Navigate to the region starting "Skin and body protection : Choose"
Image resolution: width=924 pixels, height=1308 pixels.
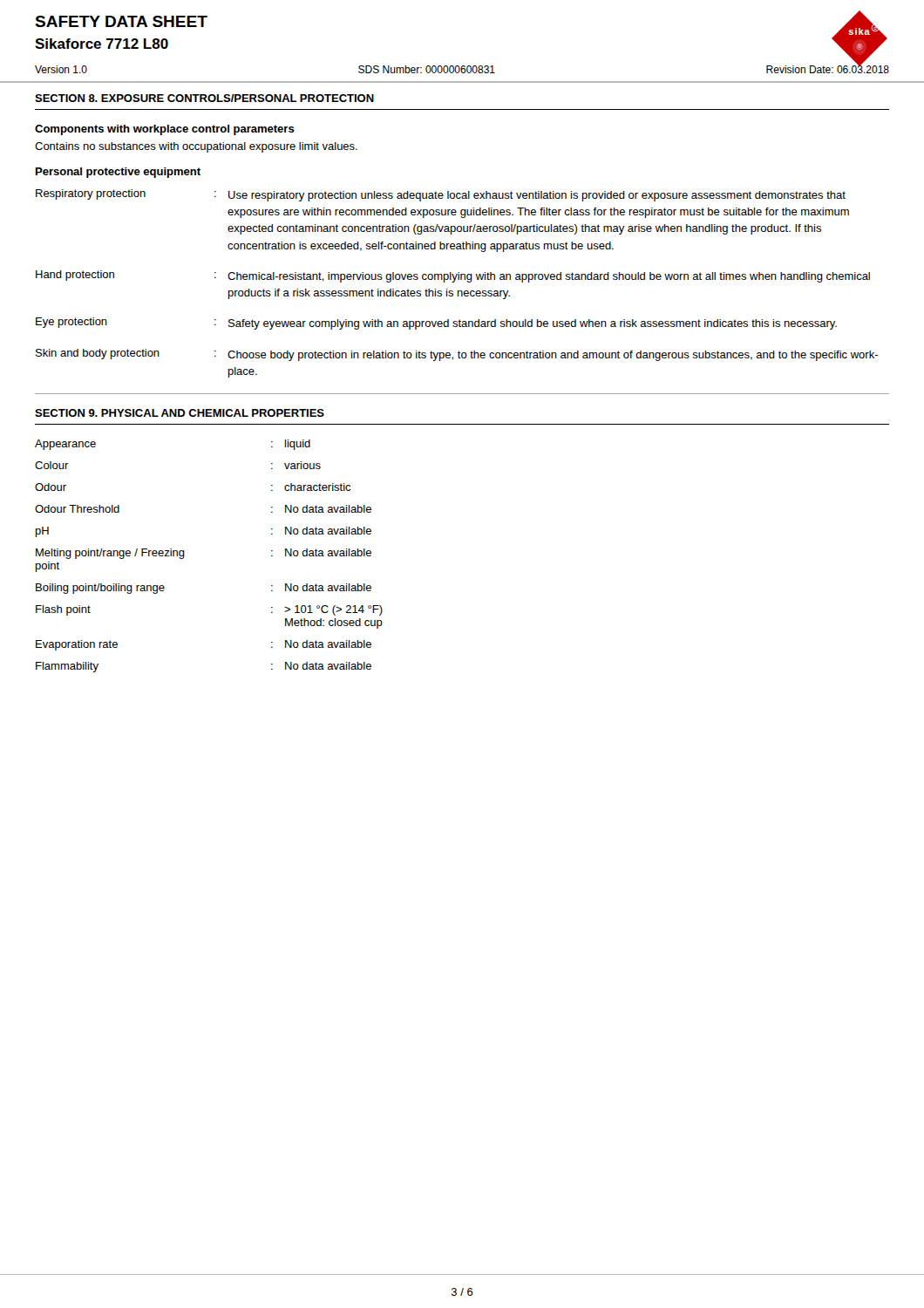point(462,363)
